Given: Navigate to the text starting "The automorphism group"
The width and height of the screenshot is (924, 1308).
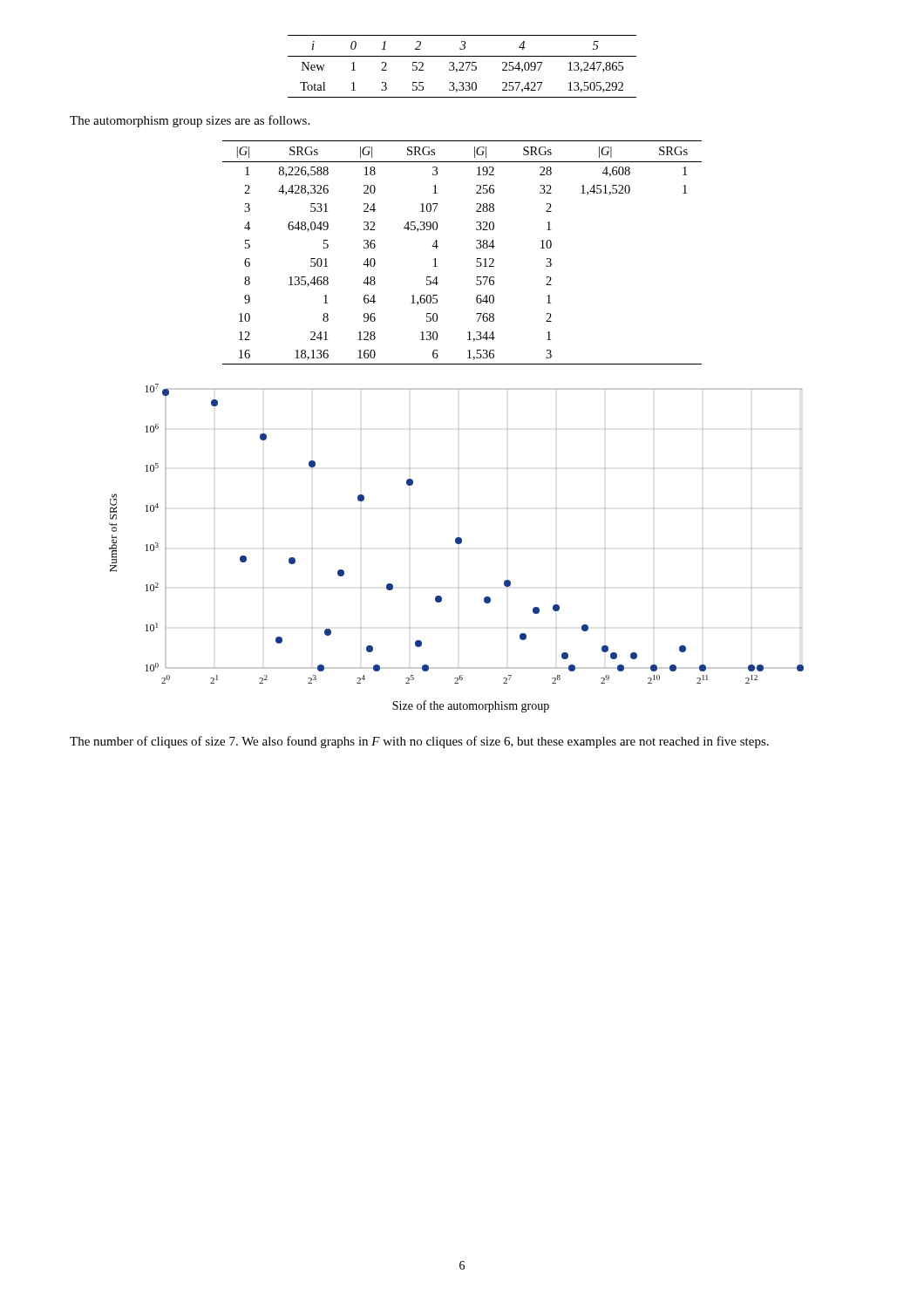Looking at the screenshot, I should tap(190, 120).
